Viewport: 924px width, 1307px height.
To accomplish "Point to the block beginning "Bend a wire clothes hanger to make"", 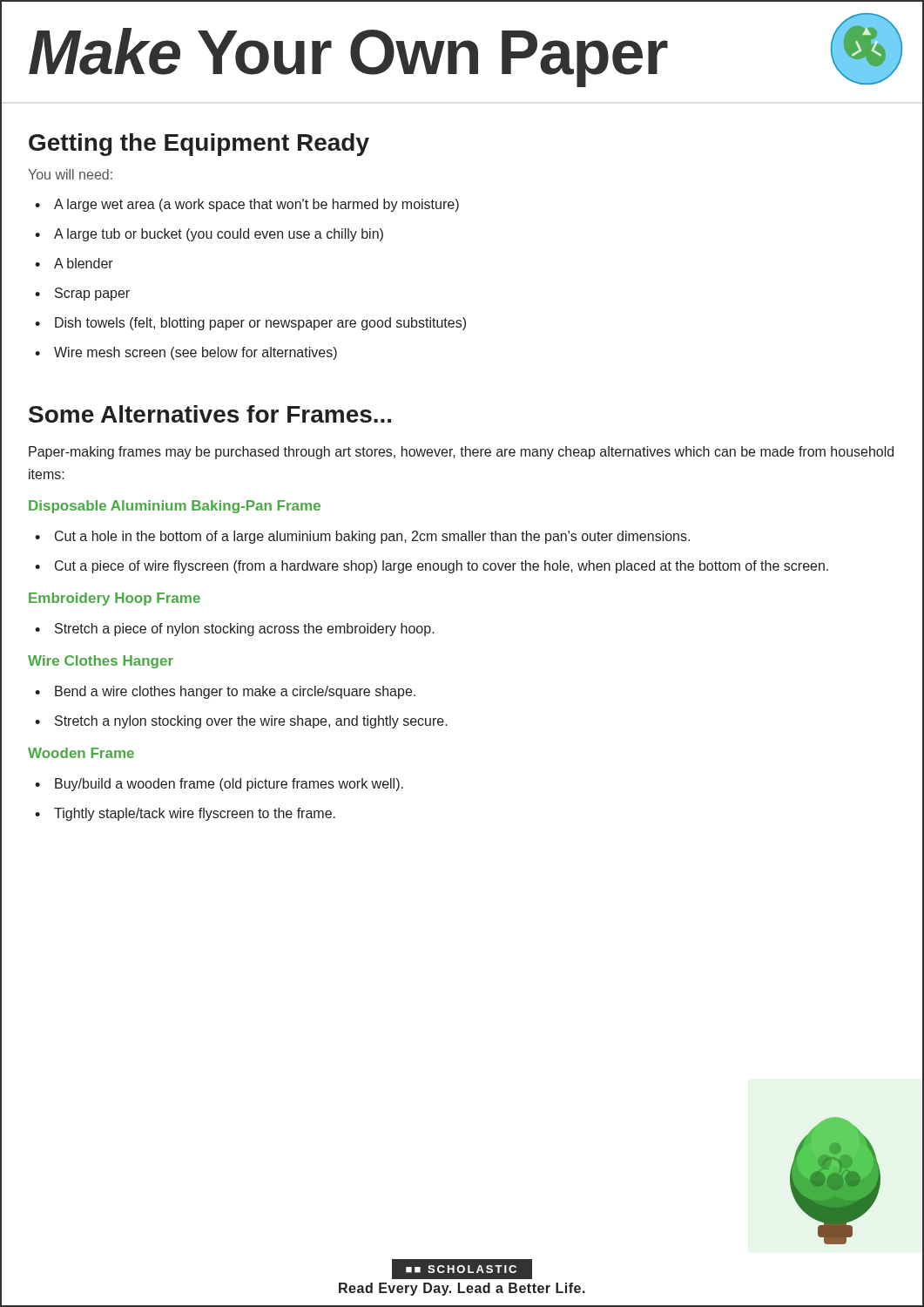I will pyautogui.click(x=235, y=692).
